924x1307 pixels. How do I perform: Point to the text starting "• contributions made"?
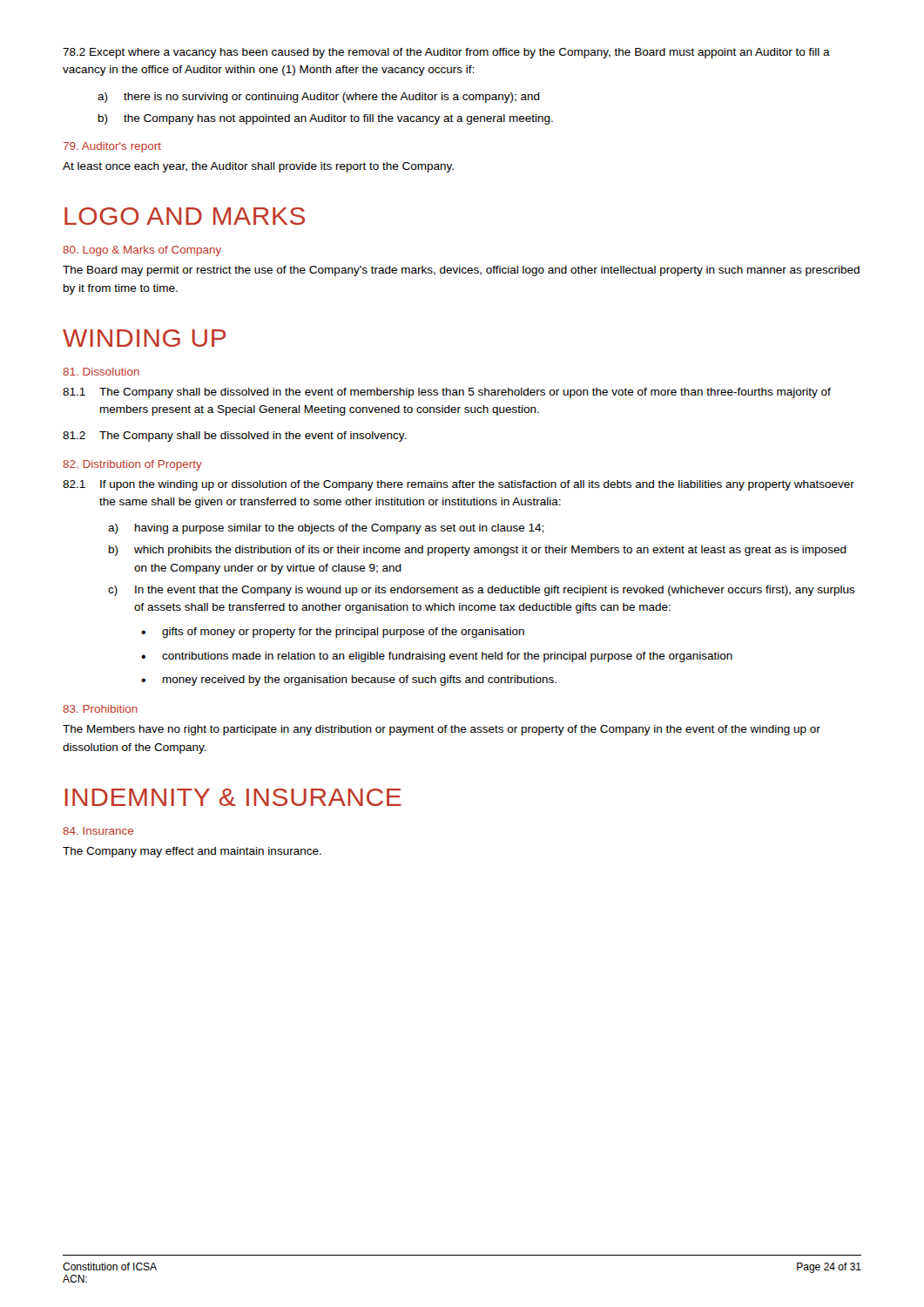(437, 657)
